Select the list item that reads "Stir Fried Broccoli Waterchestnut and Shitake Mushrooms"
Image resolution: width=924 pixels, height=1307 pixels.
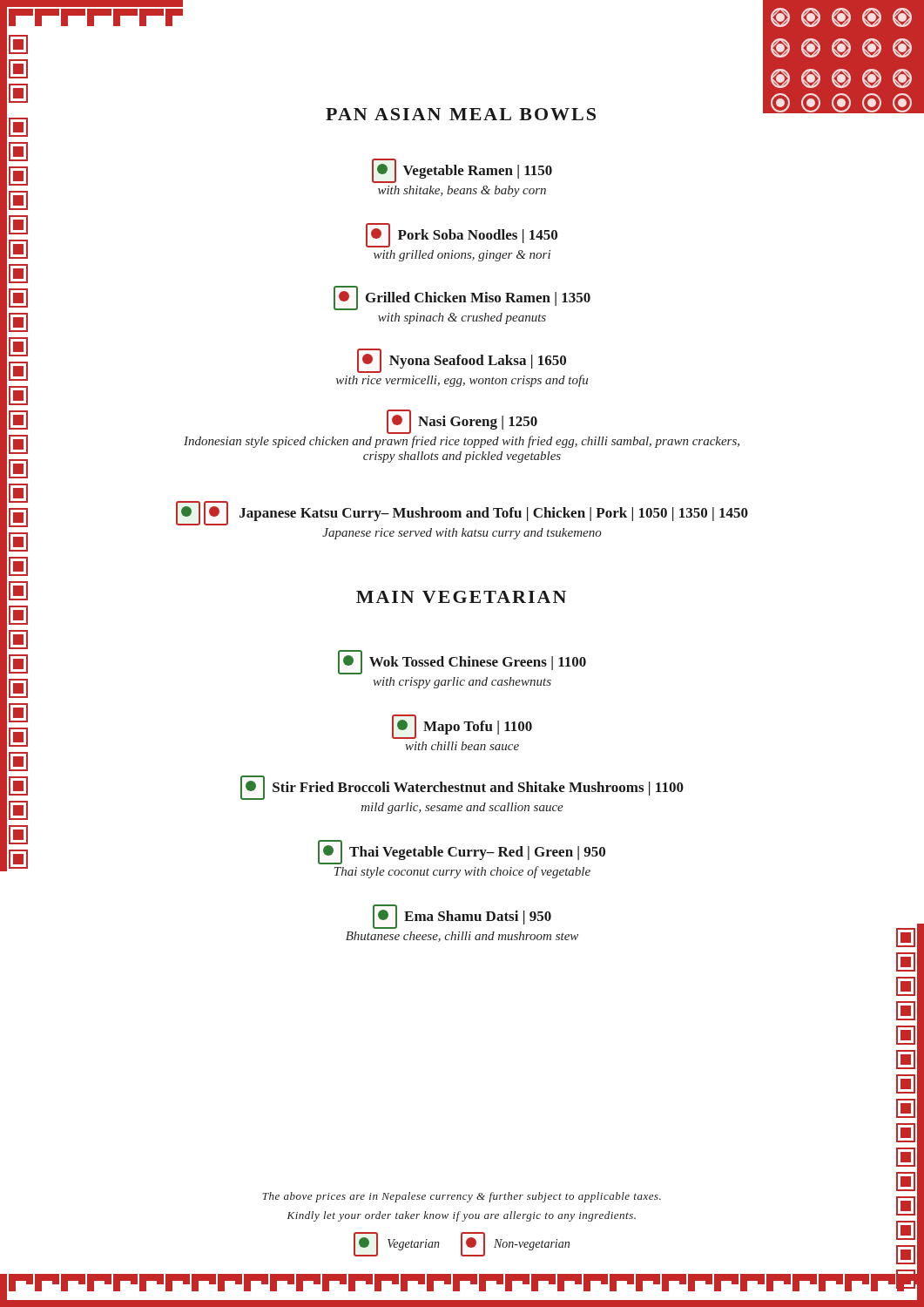462,795
